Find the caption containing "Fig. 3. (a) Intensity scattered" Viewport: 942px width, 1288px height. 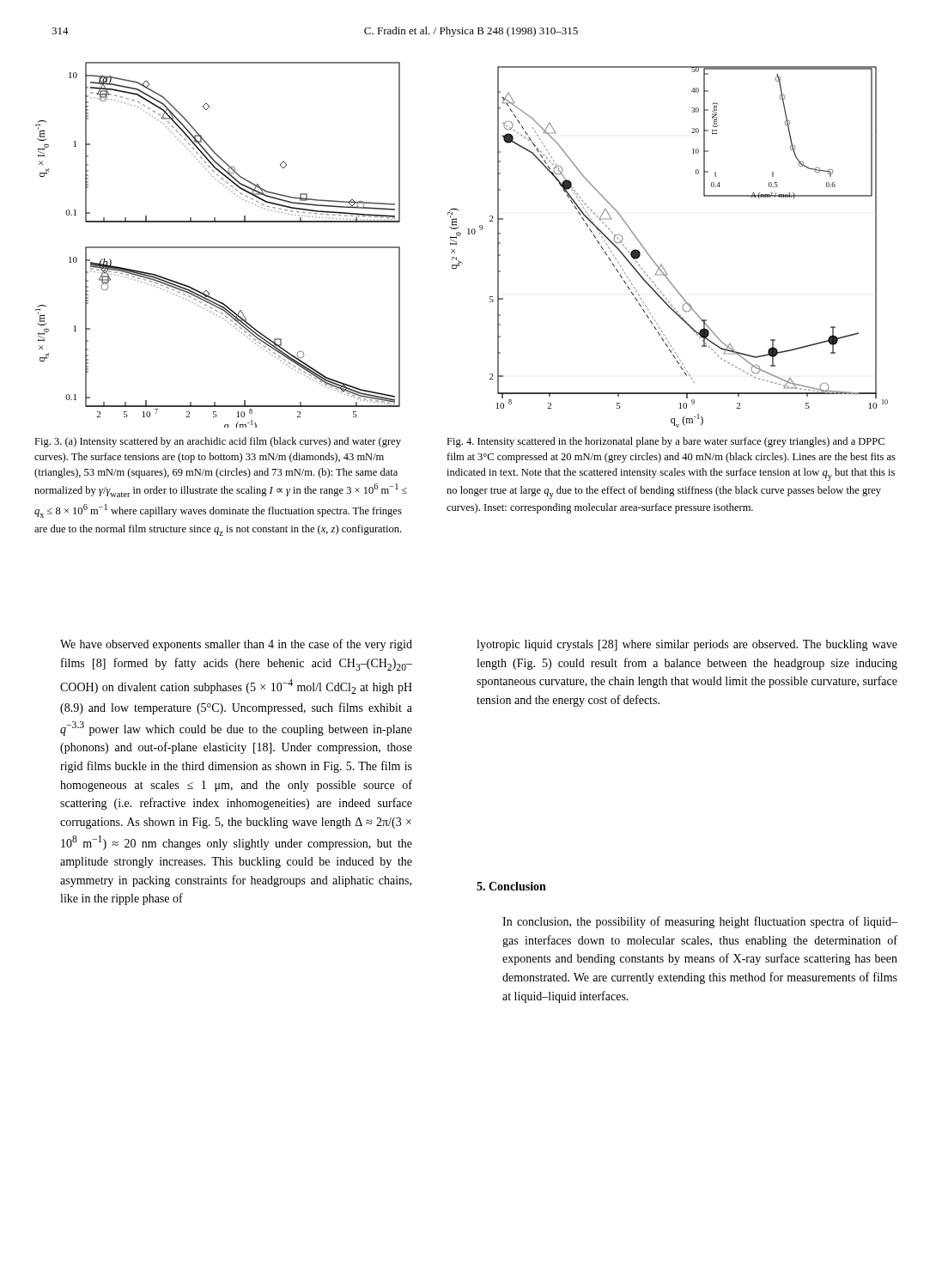pos(221,486)
